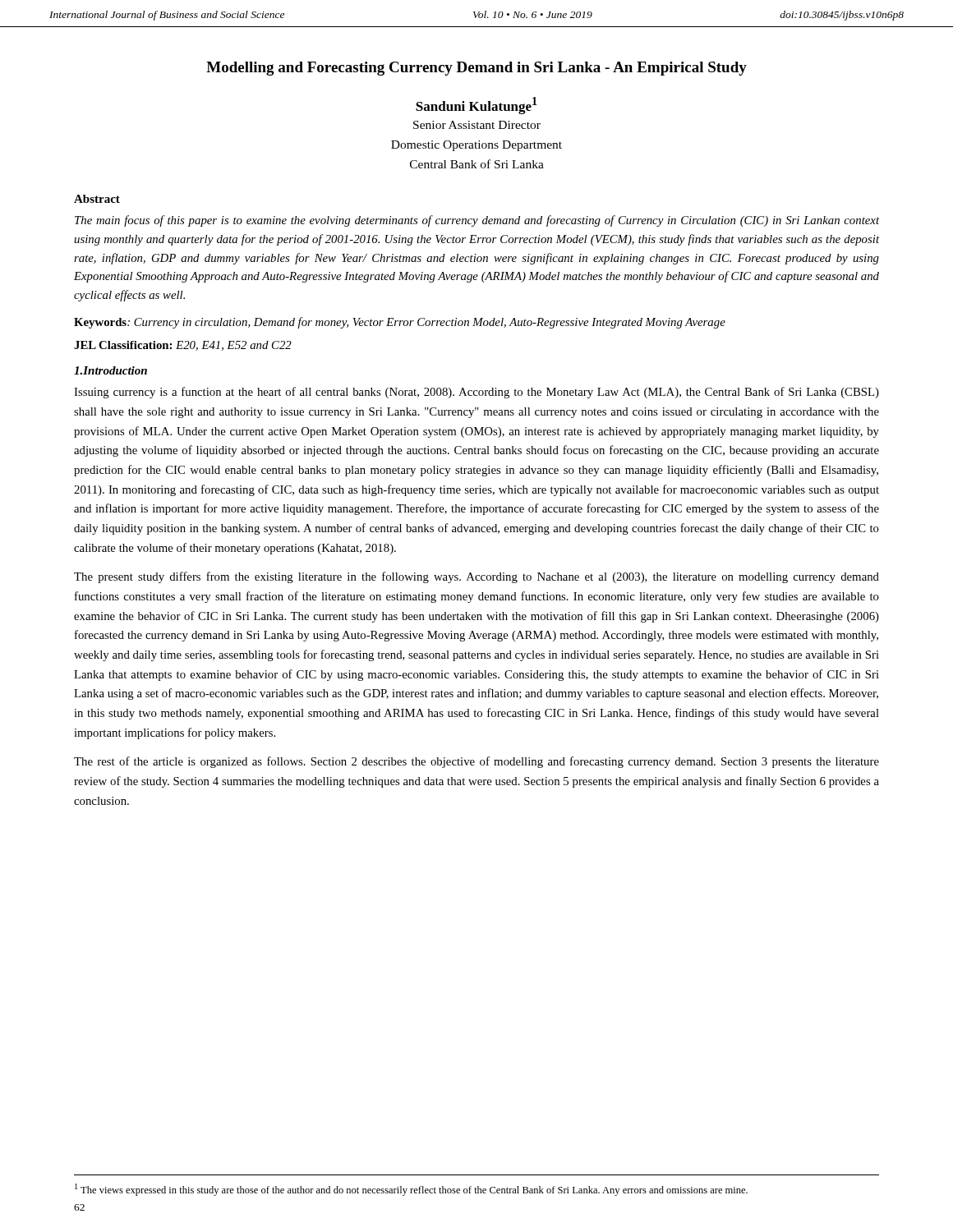Viewport: 953px width, 1232px height.
Task: Find the block on this page that starts "The present study differs"
Action: click(x=476, y=655)
